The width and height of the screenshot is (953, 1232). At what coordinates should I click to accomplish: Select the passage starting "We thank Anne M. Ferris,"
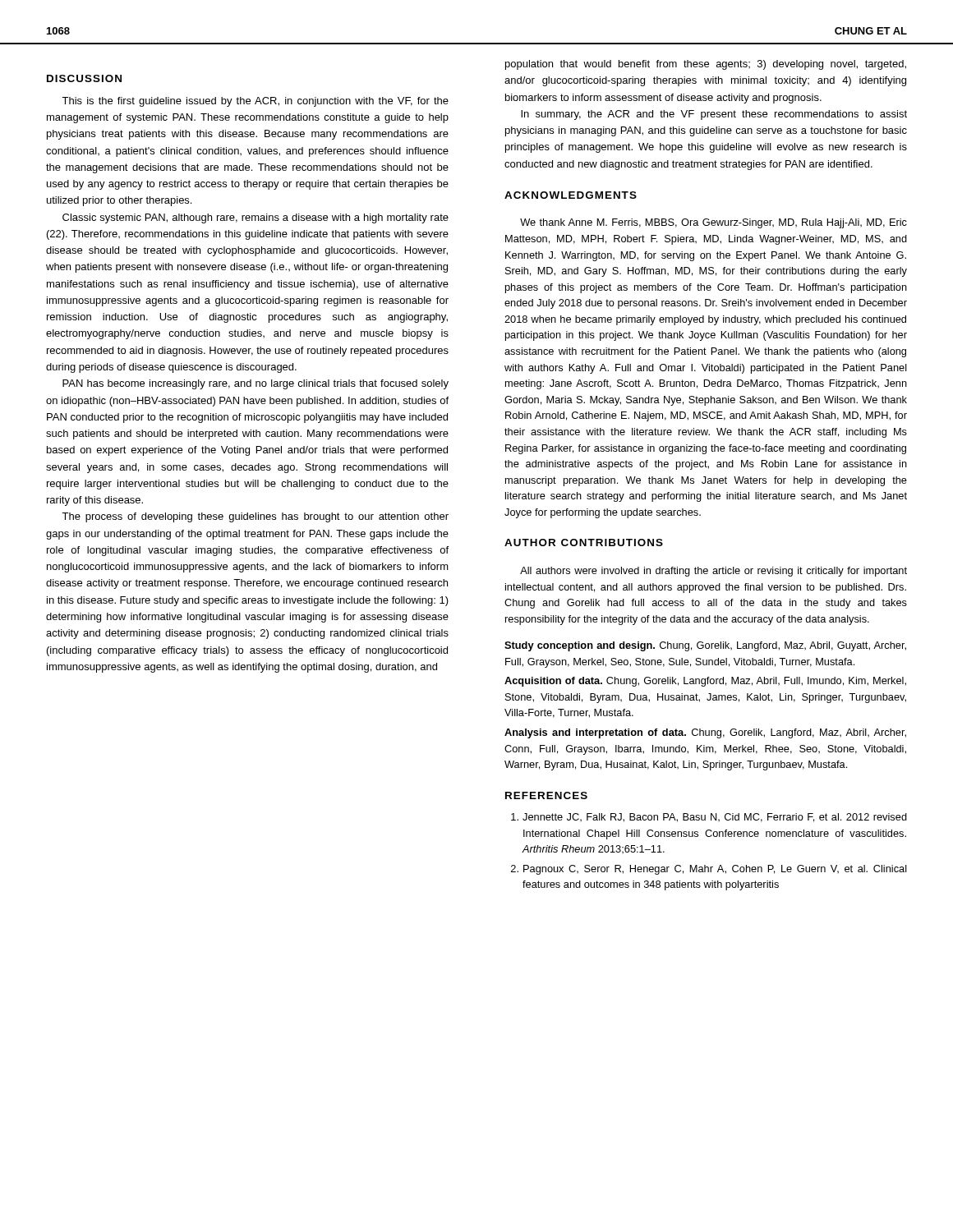(706, 368)
